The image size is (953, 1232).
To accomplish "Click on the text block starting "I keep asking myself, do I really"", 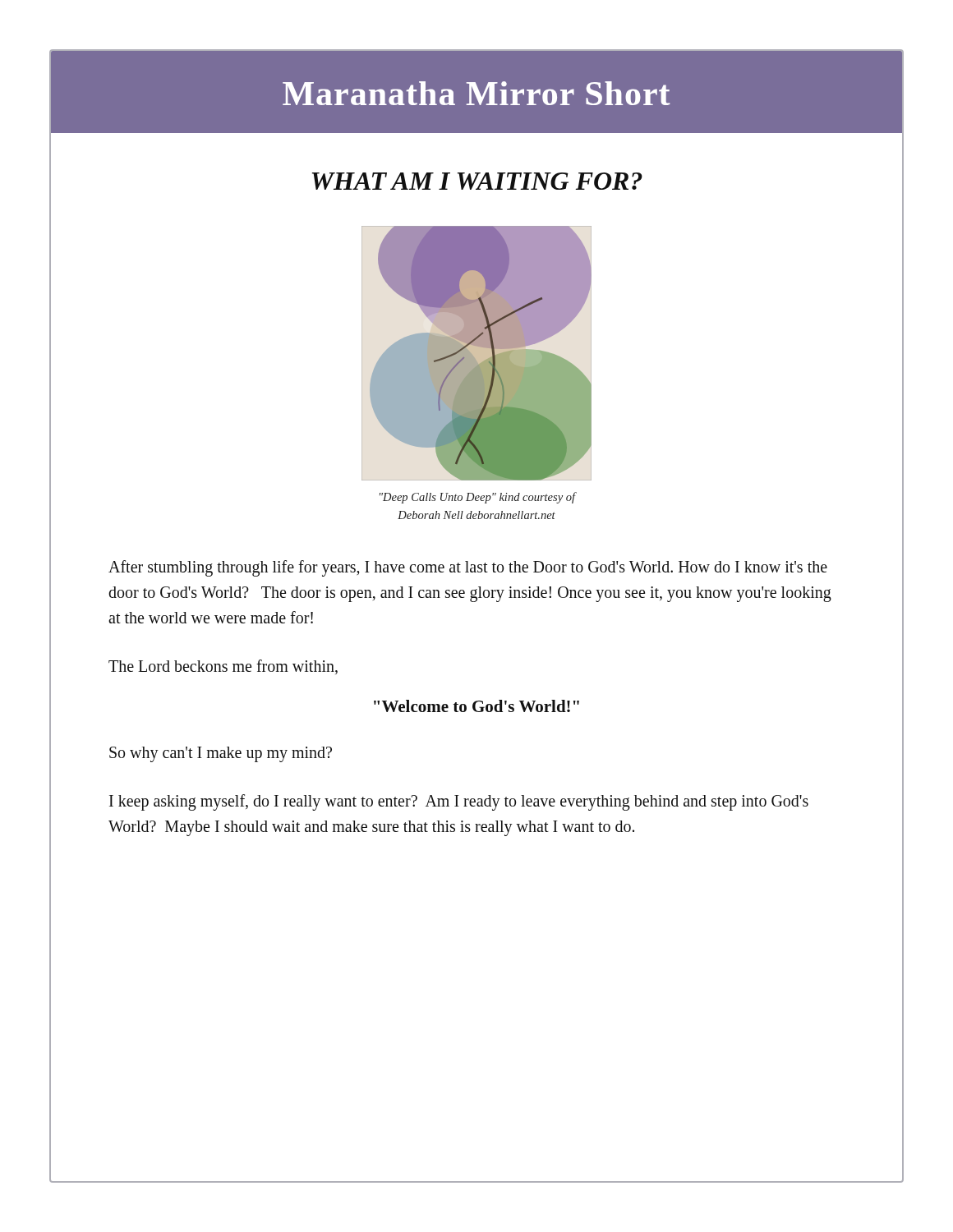I will point(459,813).
